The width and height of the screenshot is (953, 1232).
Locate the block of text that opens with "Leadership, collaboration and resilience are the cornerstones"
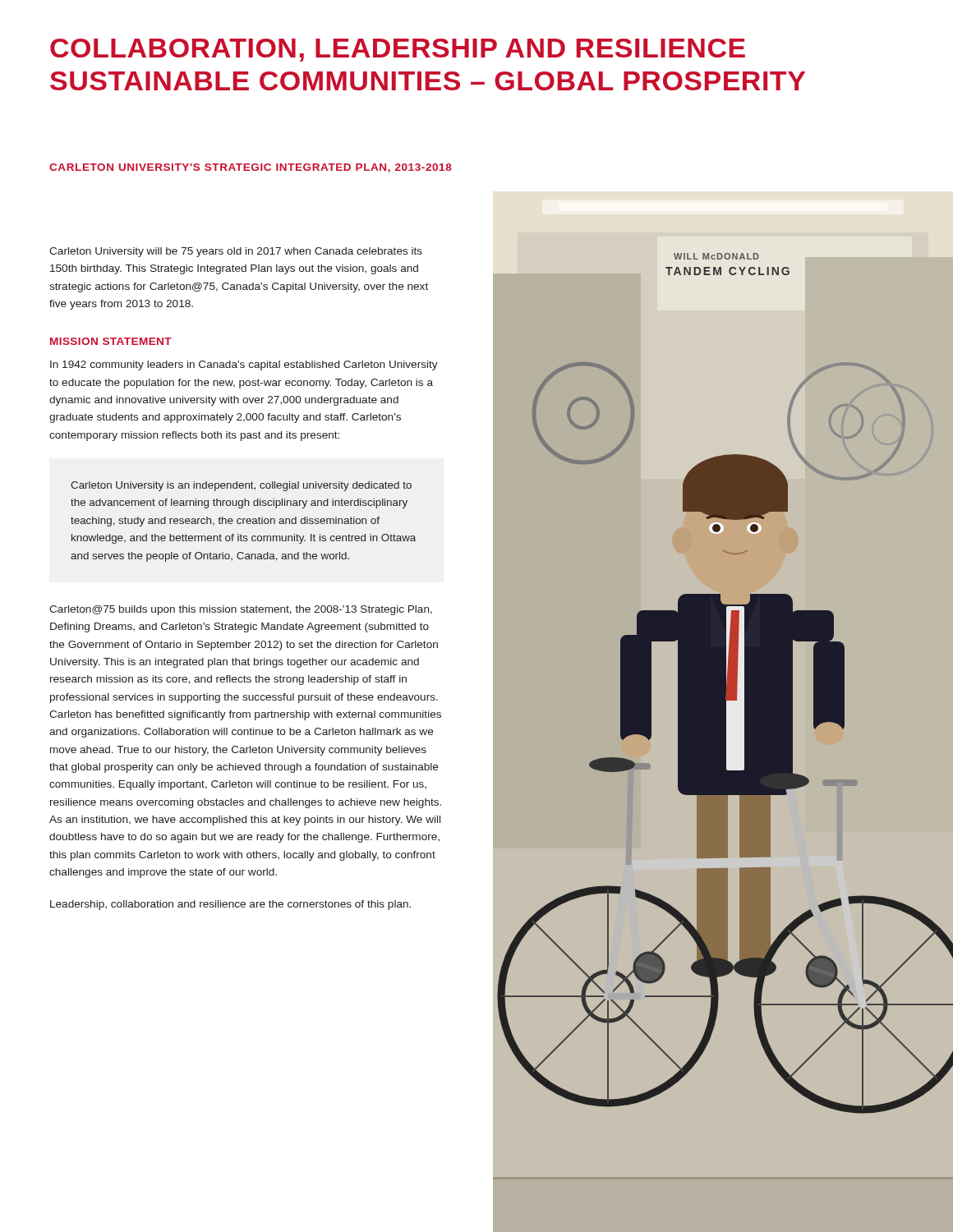(x=246, y=904)
